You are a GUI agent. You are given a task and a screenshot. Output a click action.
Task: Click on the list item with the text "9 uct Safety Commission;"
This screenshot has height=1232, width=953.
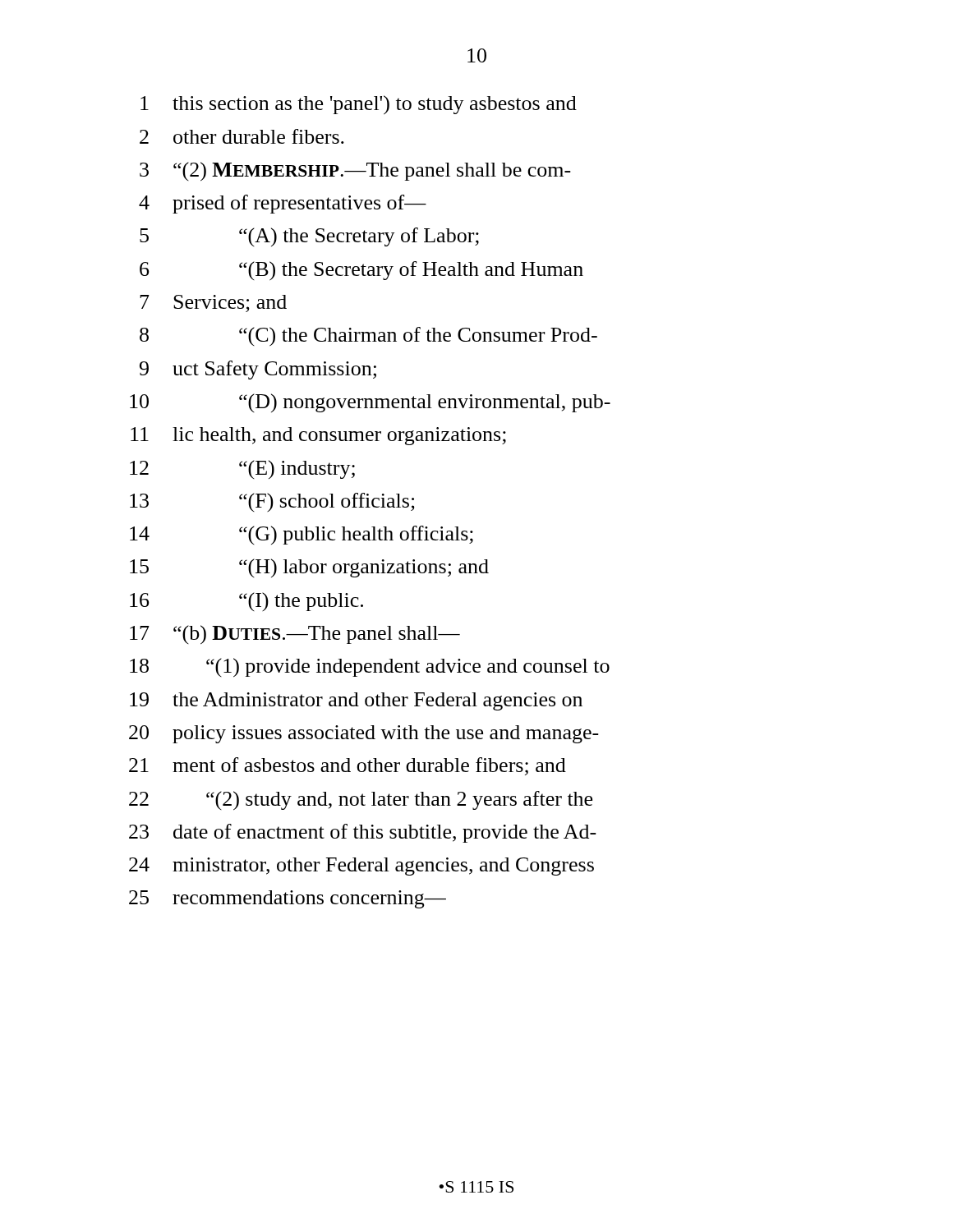(x=258, y=370)
